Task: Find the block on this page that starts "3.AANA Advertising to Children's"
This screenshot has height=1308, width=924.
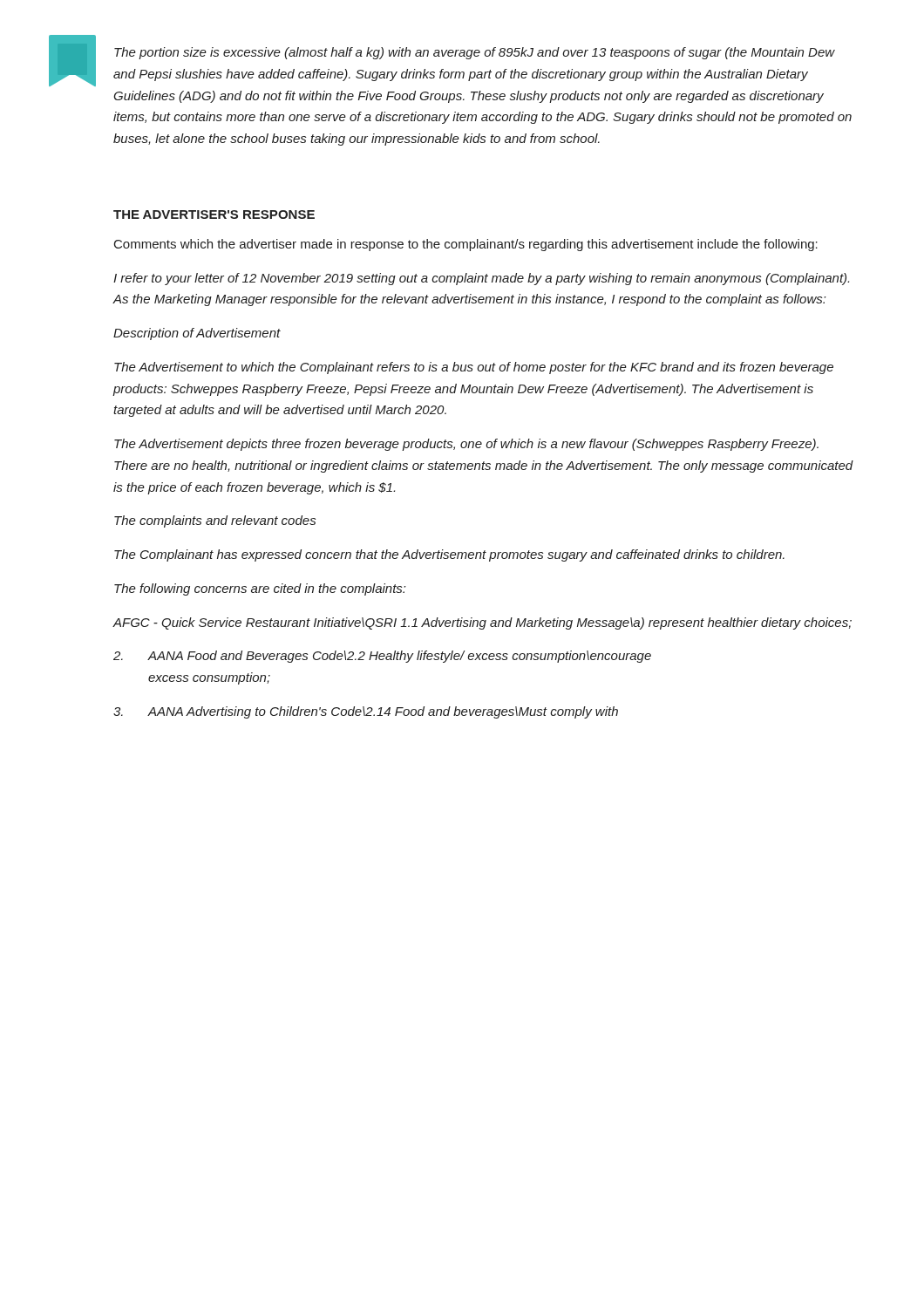Action: [482, 711]
